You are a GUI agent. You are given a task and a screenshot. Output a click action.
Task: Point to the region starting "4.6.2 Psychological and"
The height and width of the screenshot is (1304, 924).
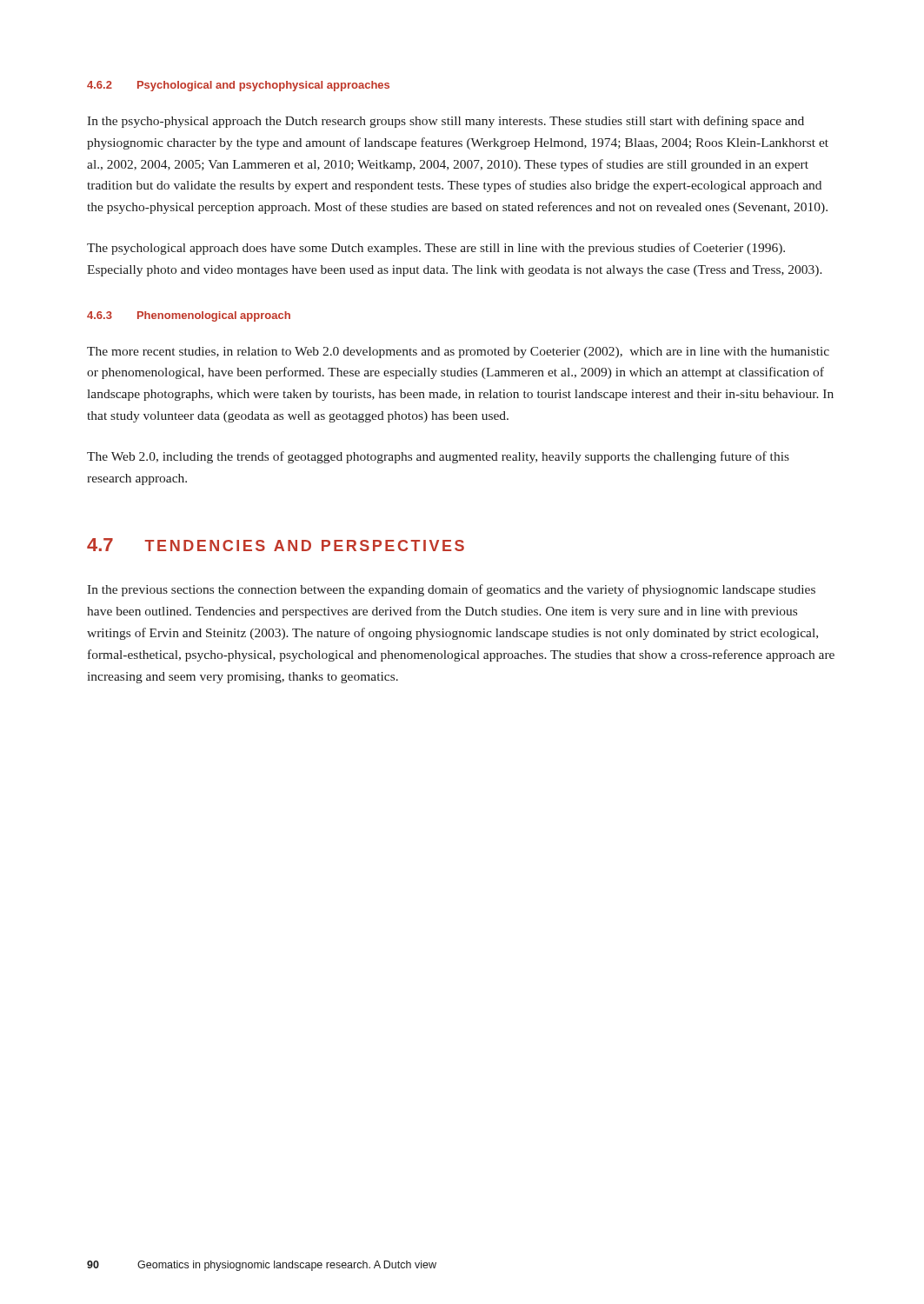click(x=239, y=85)
